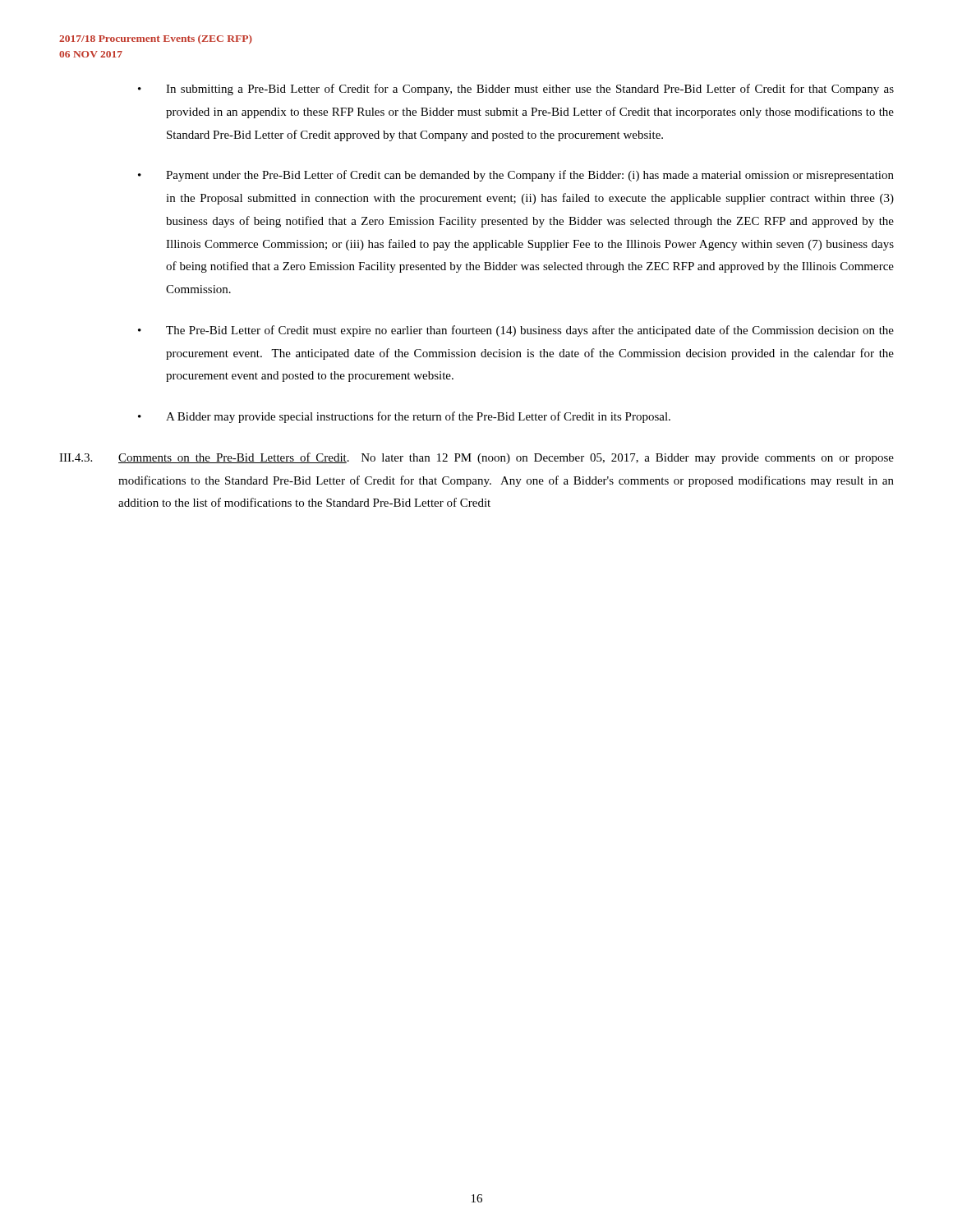Click the passage that begins "The Pre-Bid Letter of Credit must expire no"
The width and height of the screenshot is (953, 1232).
point(530,353)
